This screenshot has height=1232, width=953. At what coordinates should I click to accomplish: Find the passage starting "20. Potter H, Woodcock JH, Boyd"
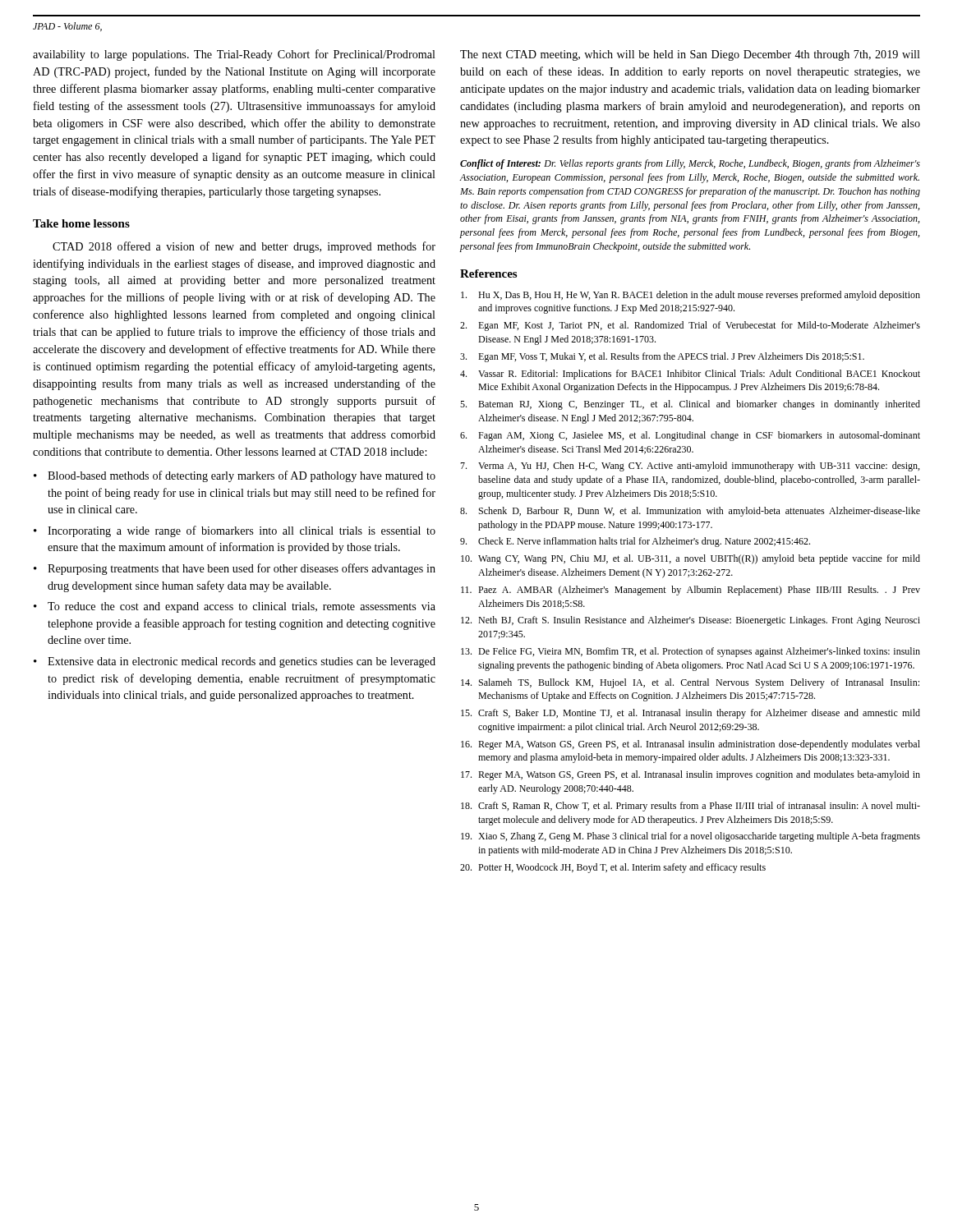pyautogui.click(x=690, y=868)
